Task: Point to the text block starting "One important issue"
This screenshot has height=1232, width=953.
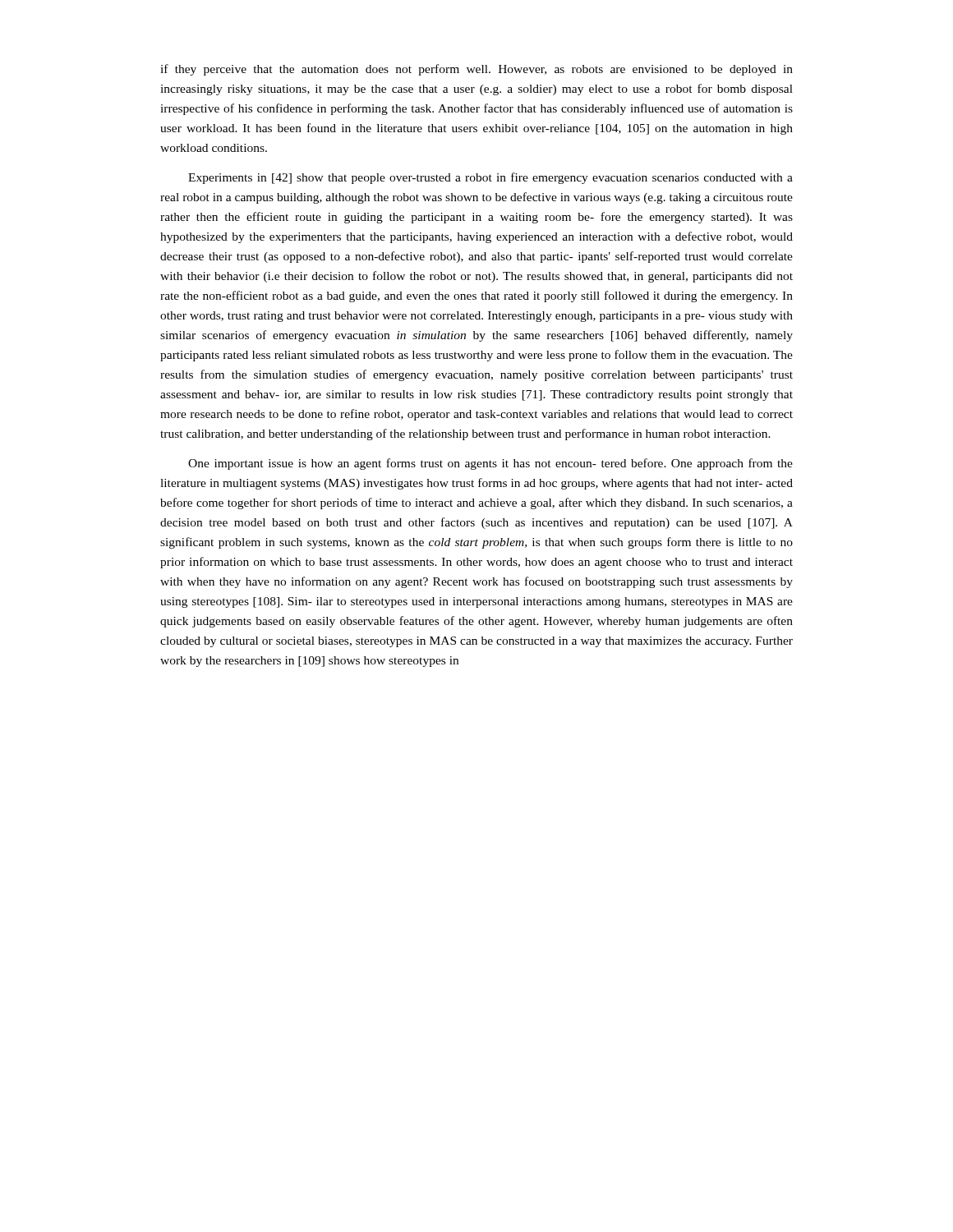Action: click(476, 561)
